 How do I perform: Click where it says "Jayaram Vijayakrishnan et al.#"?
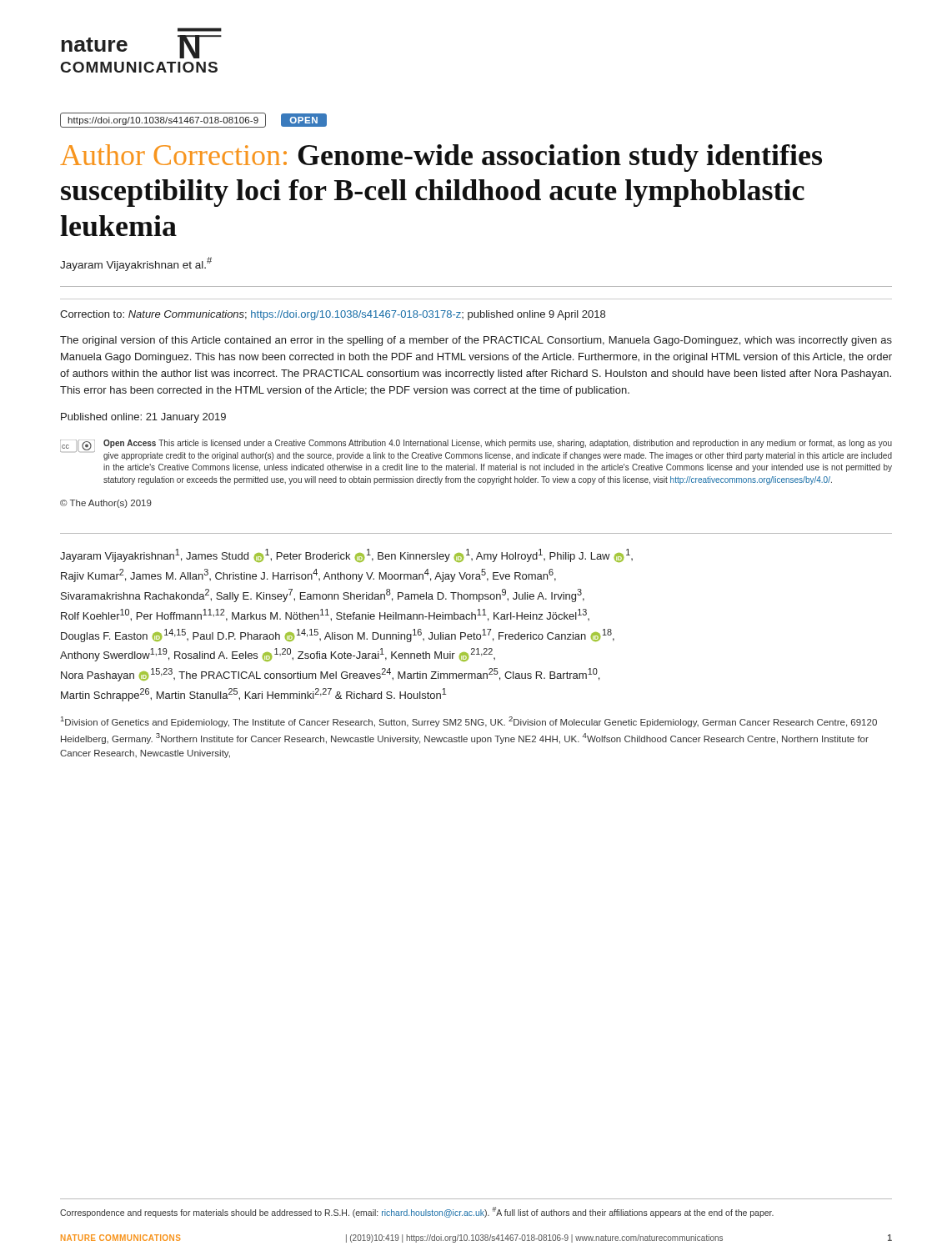pyautogui.click(x=136, y=263)
